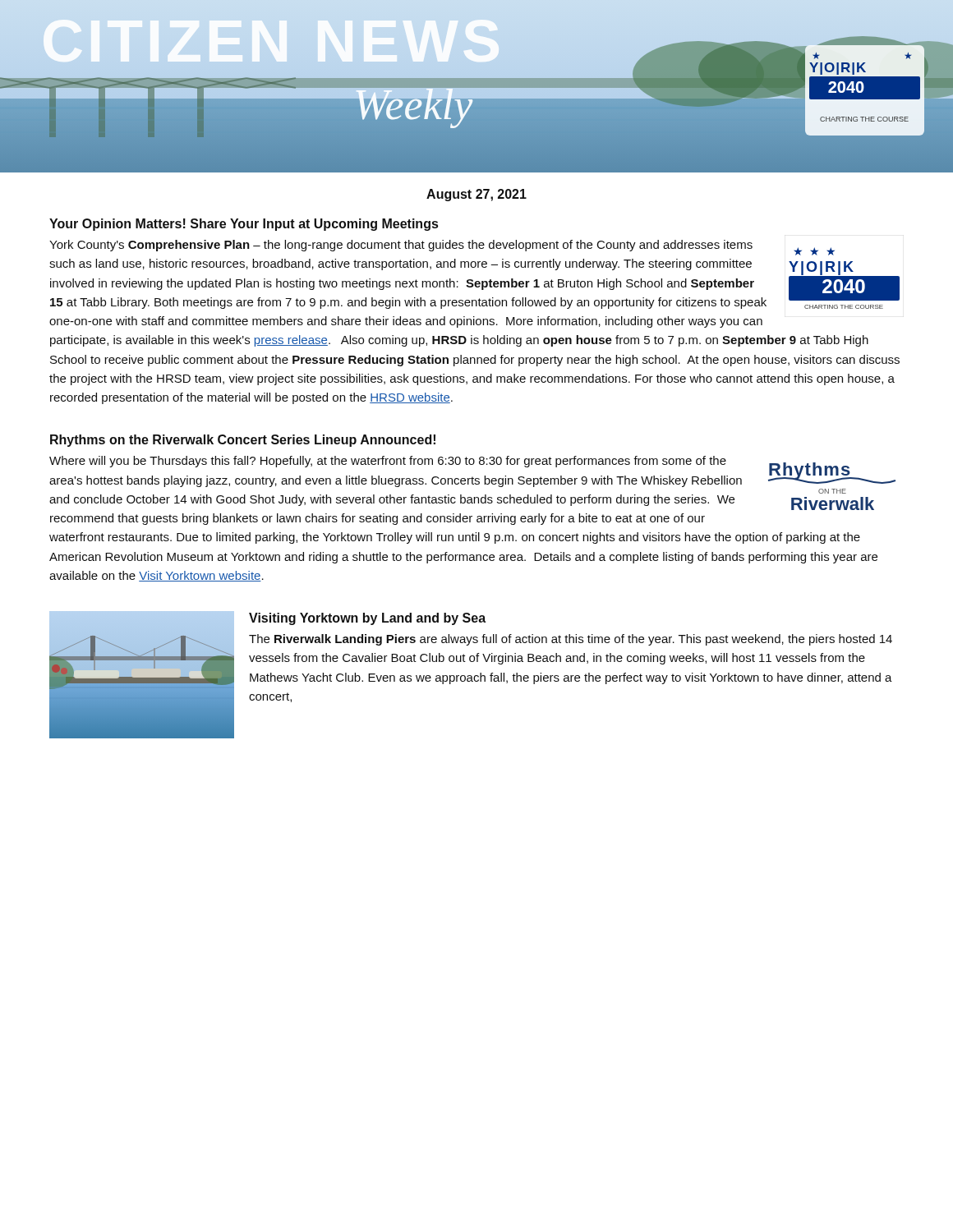Screen dimensions: 1232x953
Task: Point to the region starting "Visiting Yorktown by Land"
Action: click(367, 618)
